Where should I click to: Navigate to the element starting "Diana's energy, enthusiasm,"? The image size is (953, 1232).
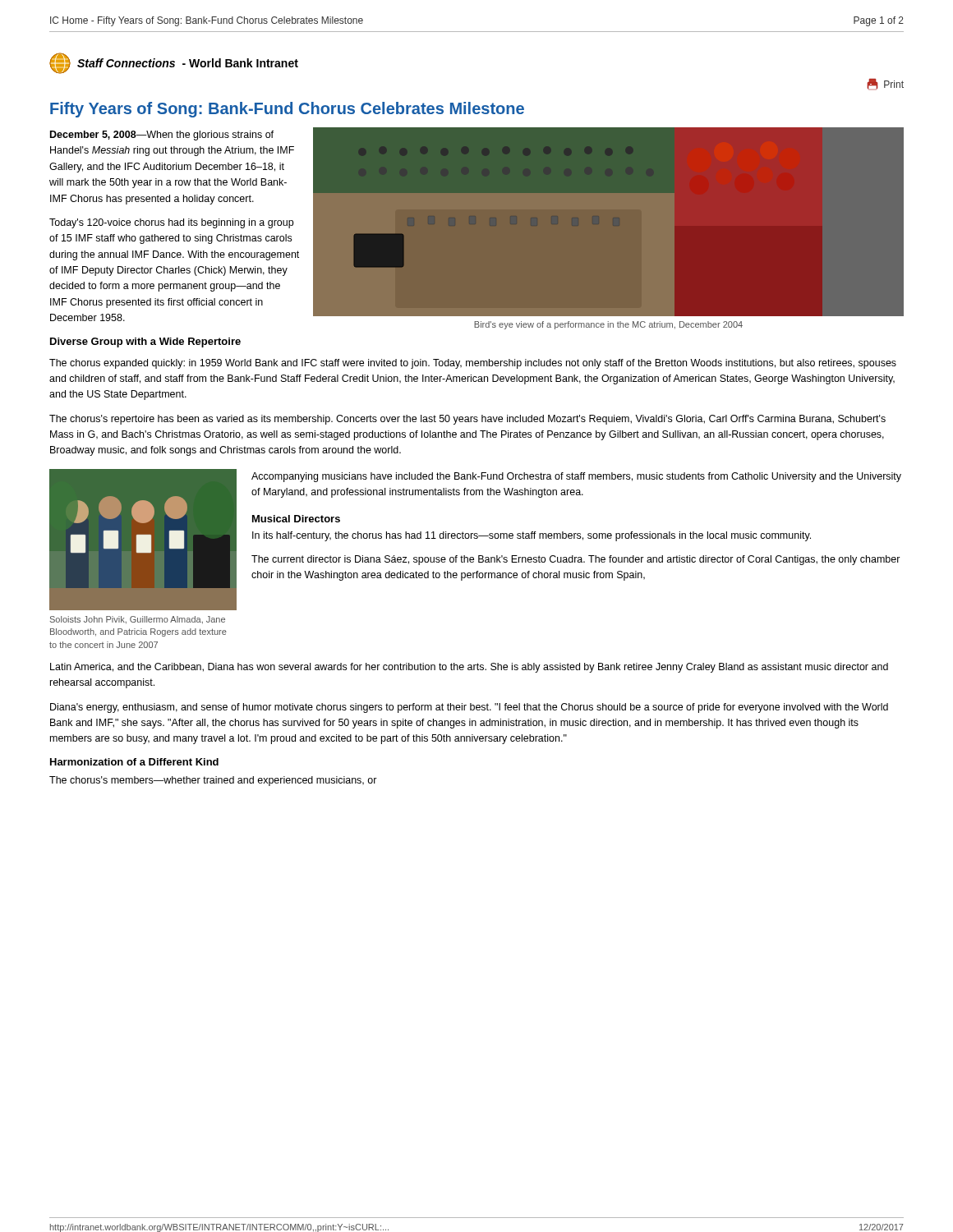click(x=469, y=723)
